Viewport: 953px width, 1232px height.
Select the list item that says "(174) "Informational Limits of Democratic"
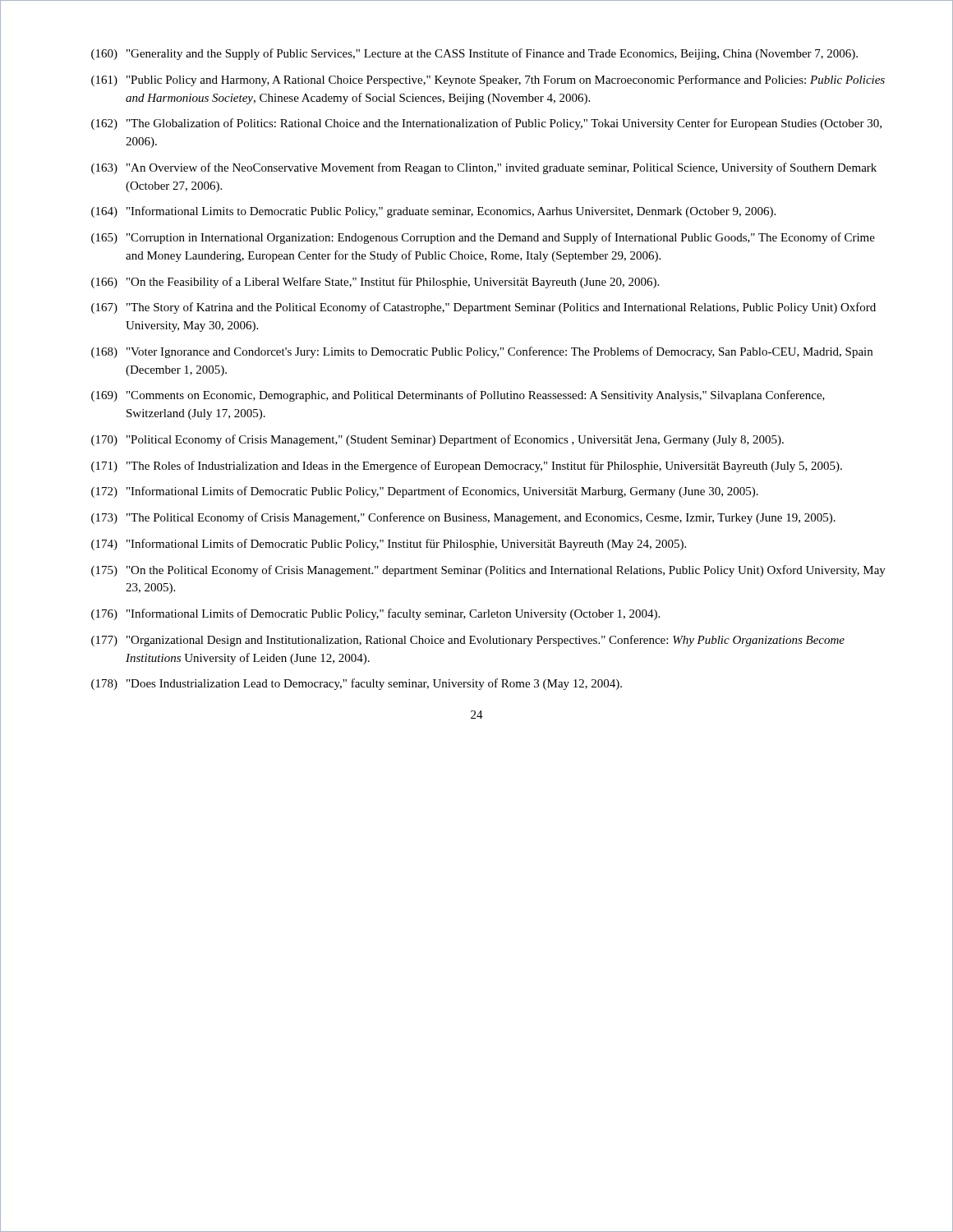pyautogui.click(x=476, y=544)
